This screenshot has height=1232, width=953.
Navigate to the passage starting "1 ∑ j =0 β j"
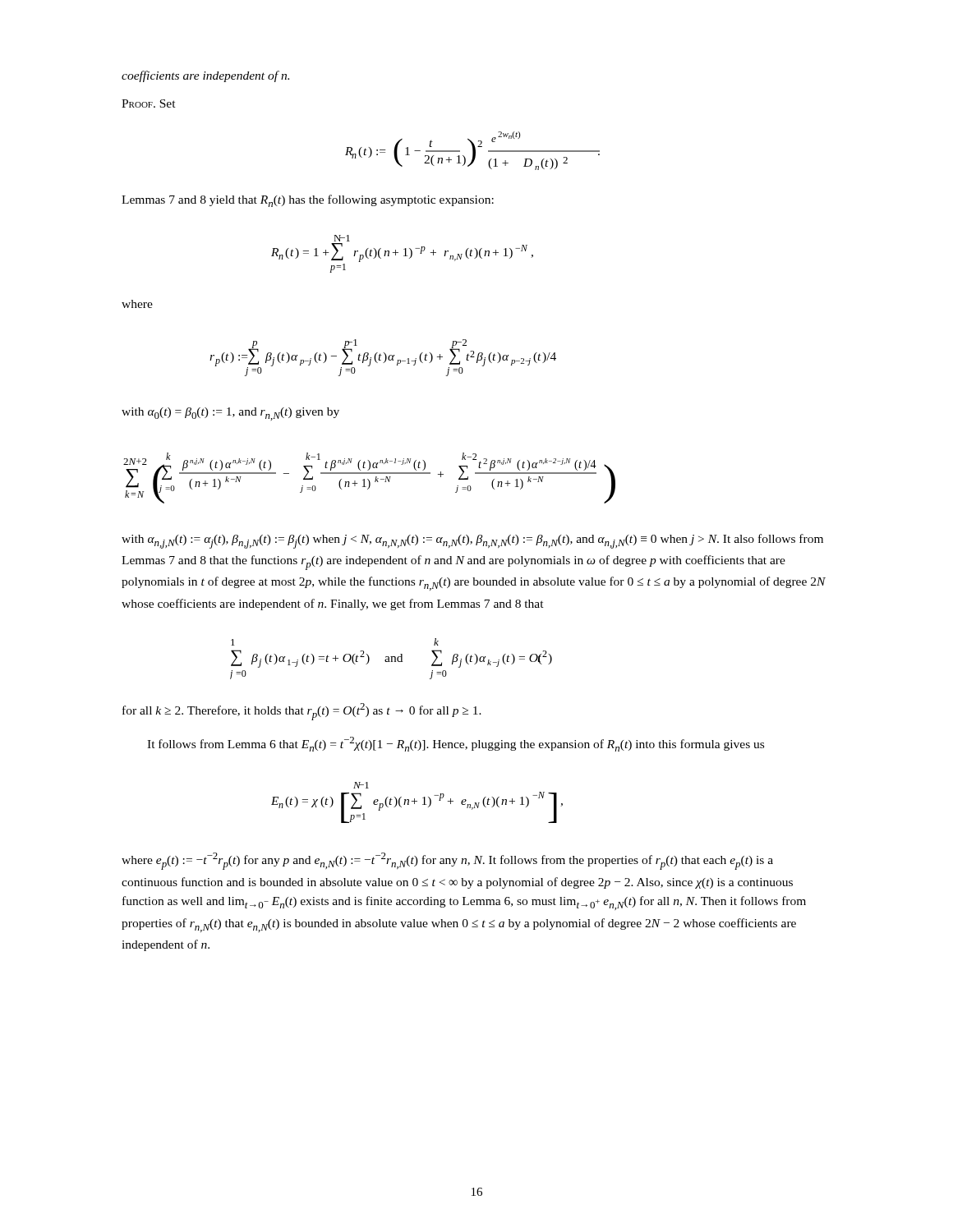[x=476, y=656]
